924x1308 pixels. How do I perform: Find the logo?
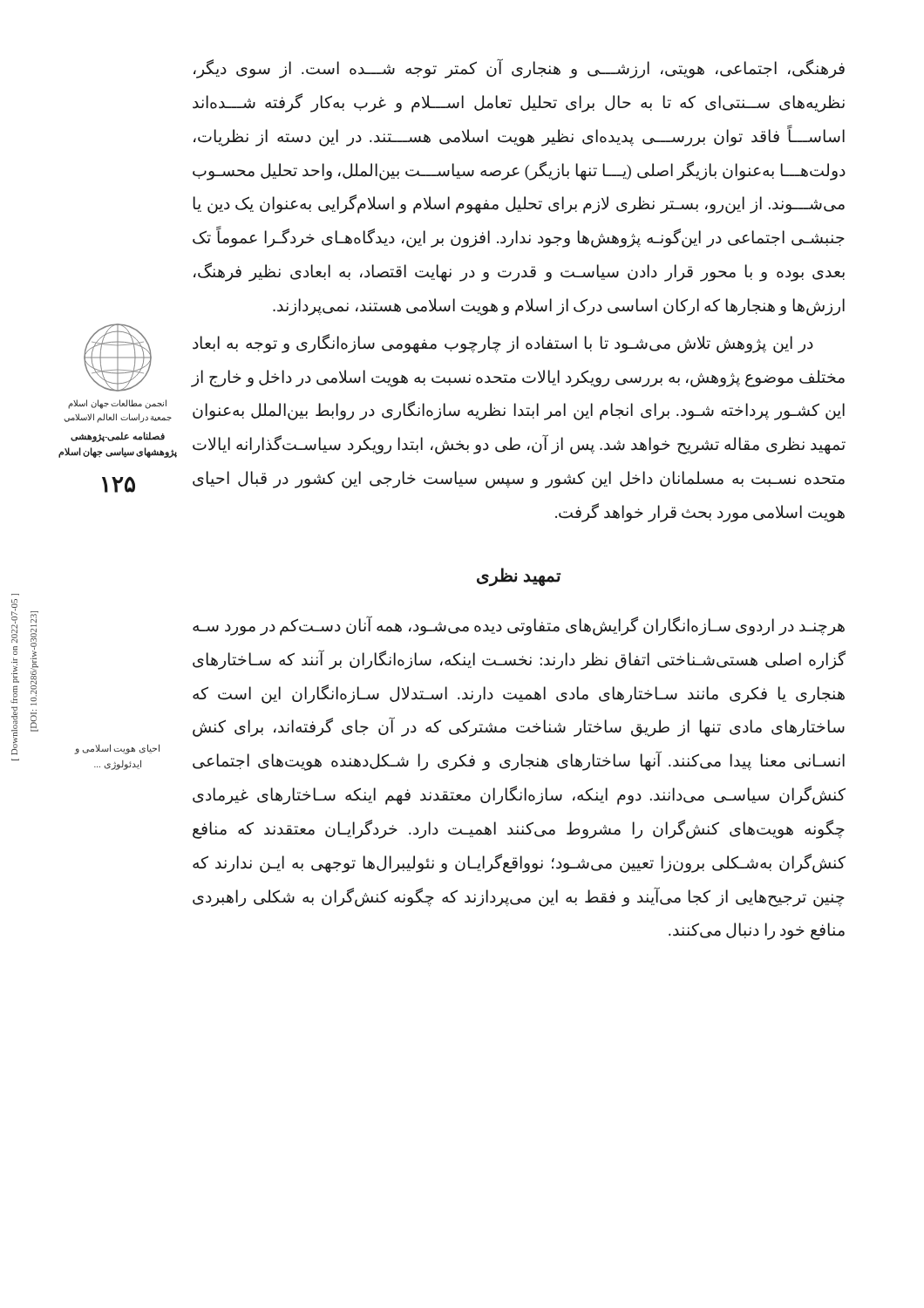pos(118,410)
